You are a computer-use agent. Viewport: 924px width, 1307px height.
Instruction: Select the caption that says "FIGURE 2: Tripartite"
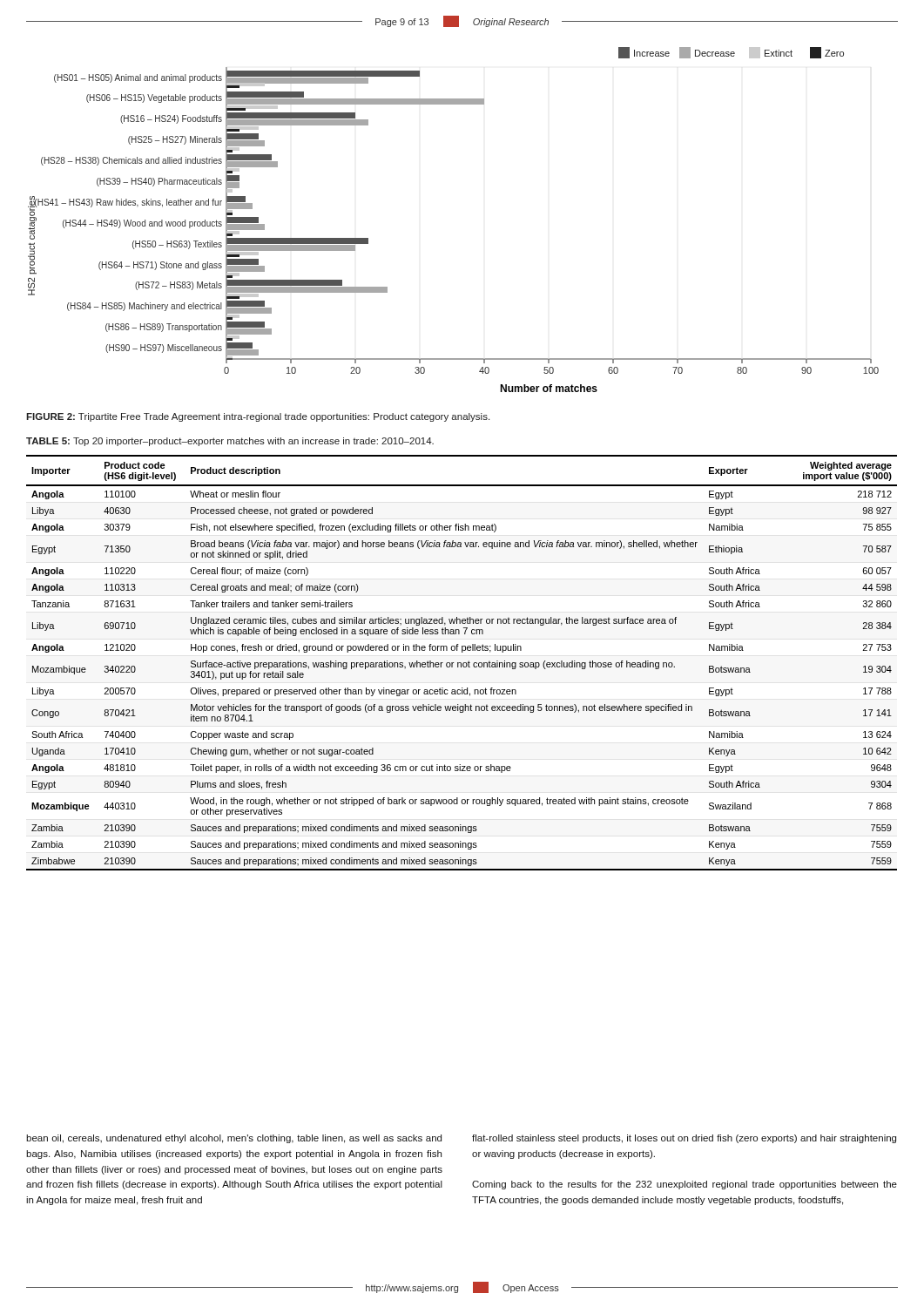click(258, 417)
